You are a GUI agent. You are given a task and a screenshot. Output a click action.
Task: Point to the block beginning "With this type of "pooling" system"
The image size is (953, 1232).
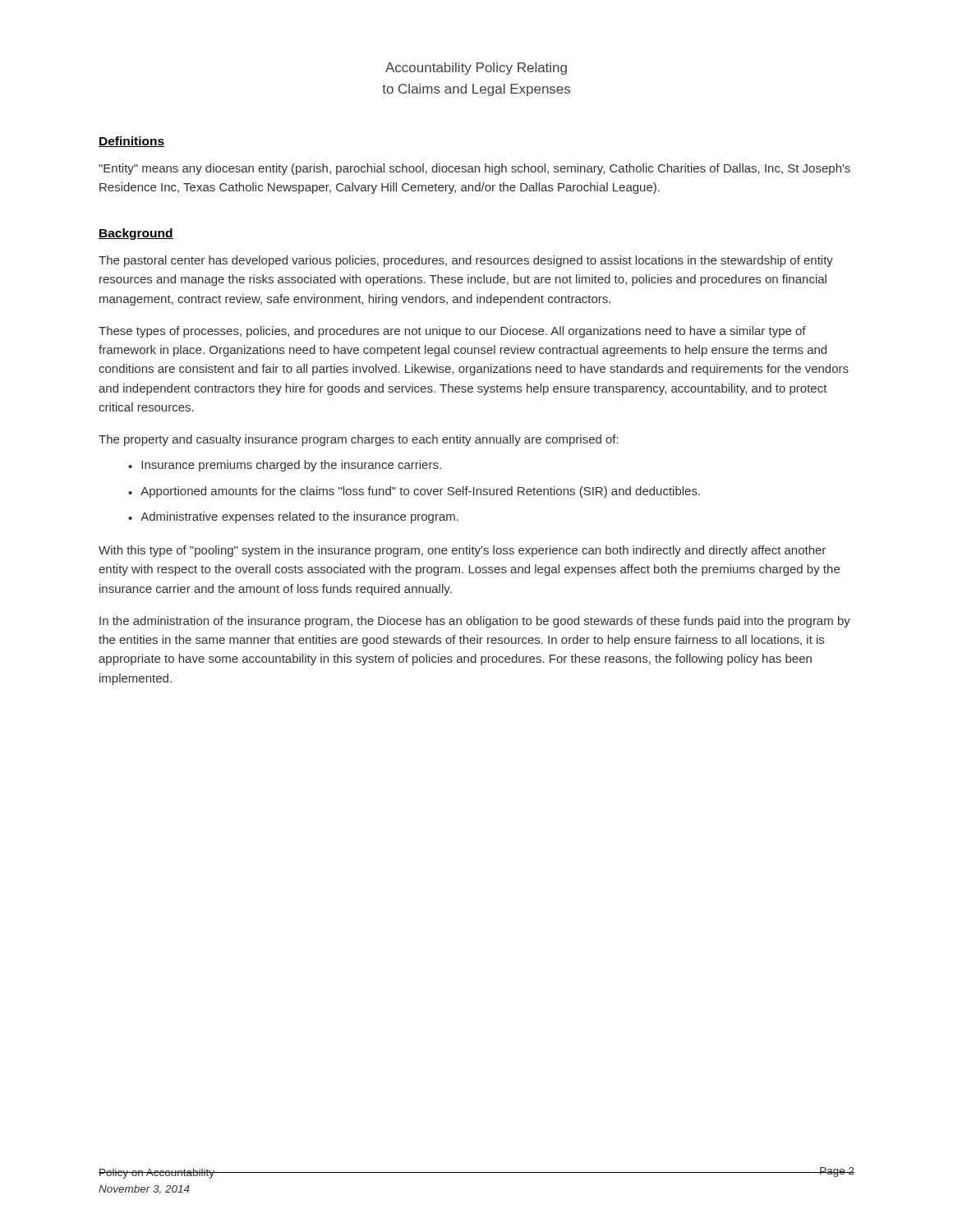coord(469,569)
